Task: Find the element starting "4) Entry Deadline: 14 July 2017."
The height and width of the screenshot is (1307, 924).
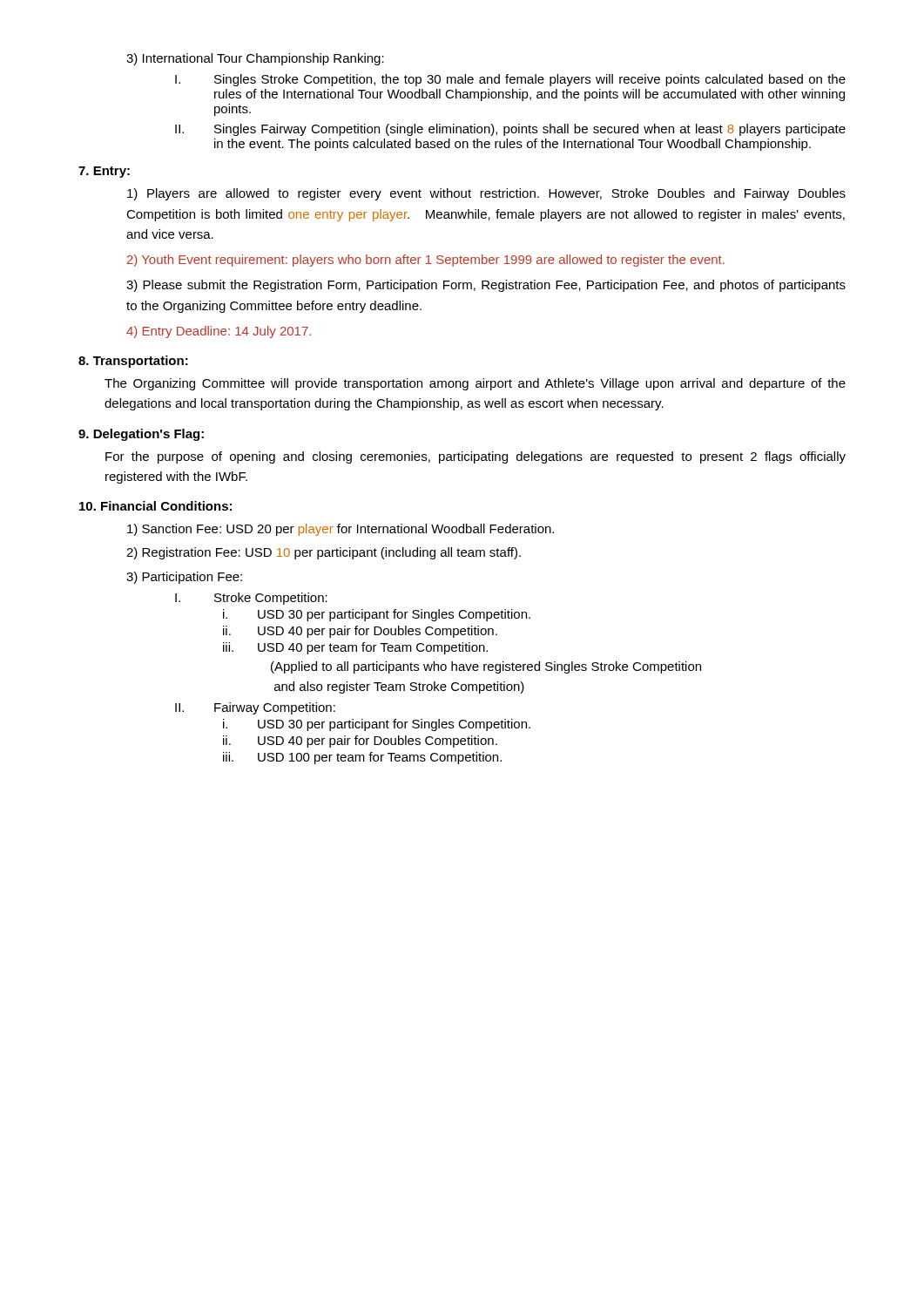Action: 219,330
